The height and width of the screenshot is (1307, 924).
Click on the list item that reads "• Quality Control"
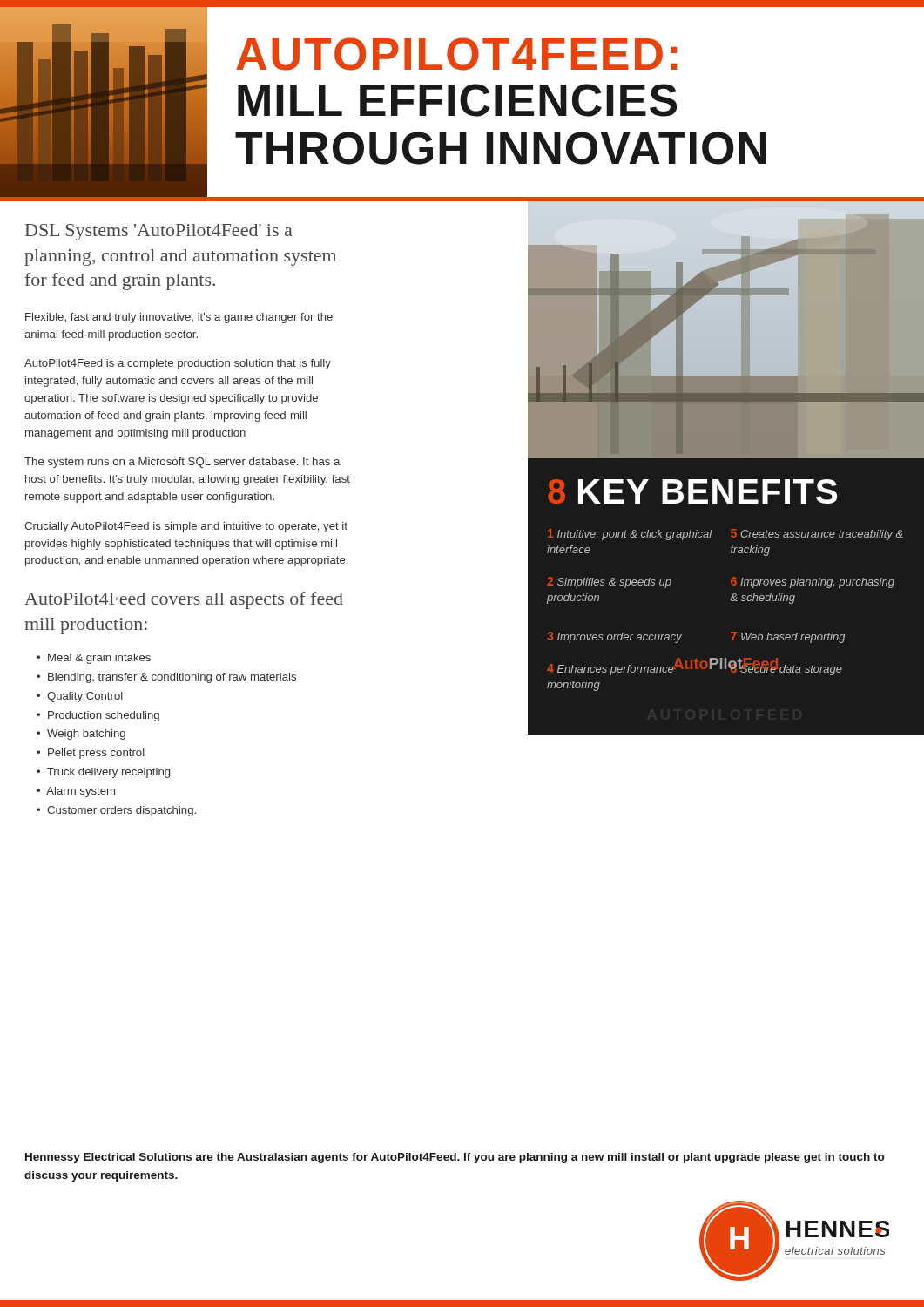tap(80, 696)
